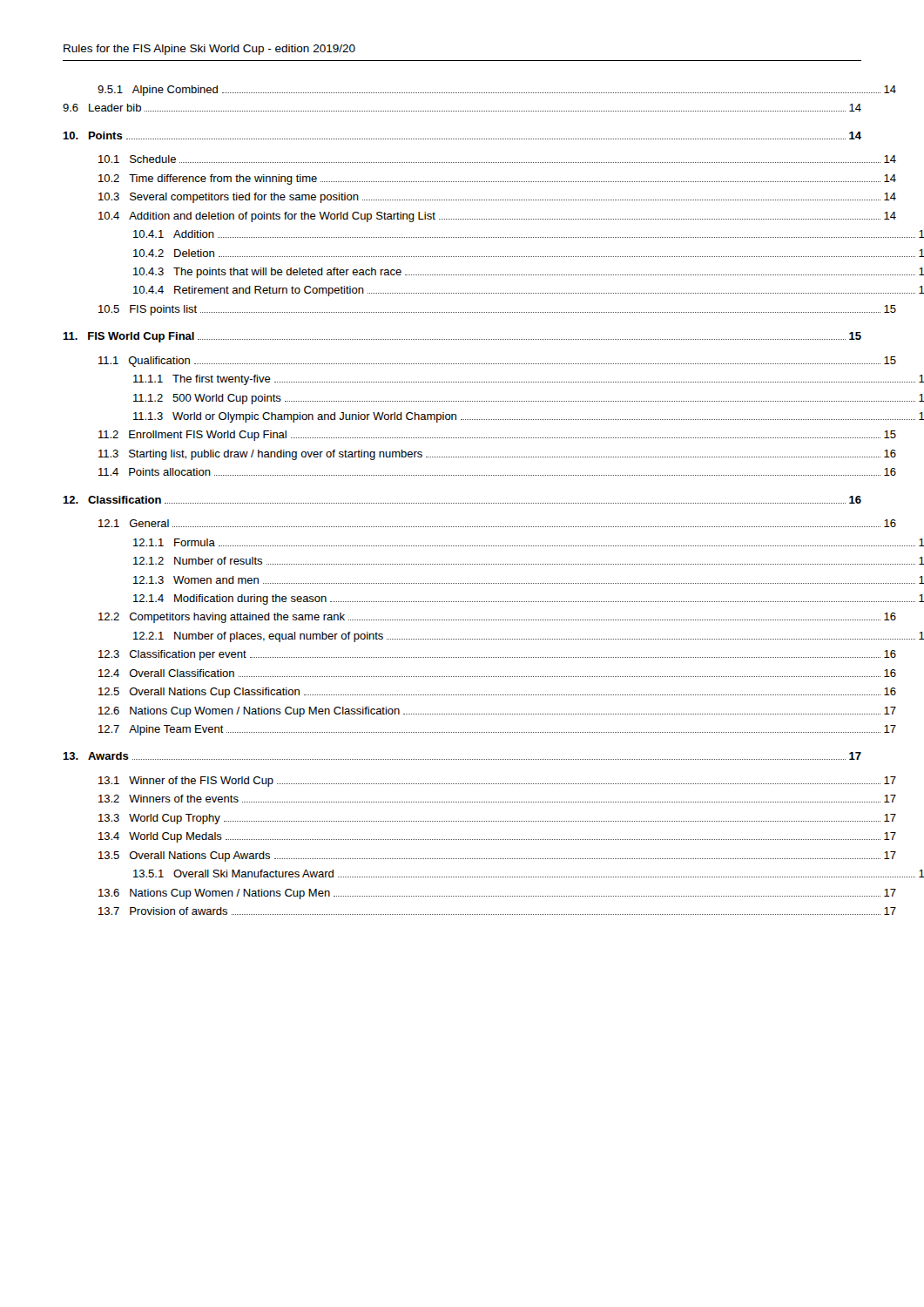
Task: Navigate to the element starting "10.4.1 Addition 14"
Action: pyautogui.click(x=528, y=234)
